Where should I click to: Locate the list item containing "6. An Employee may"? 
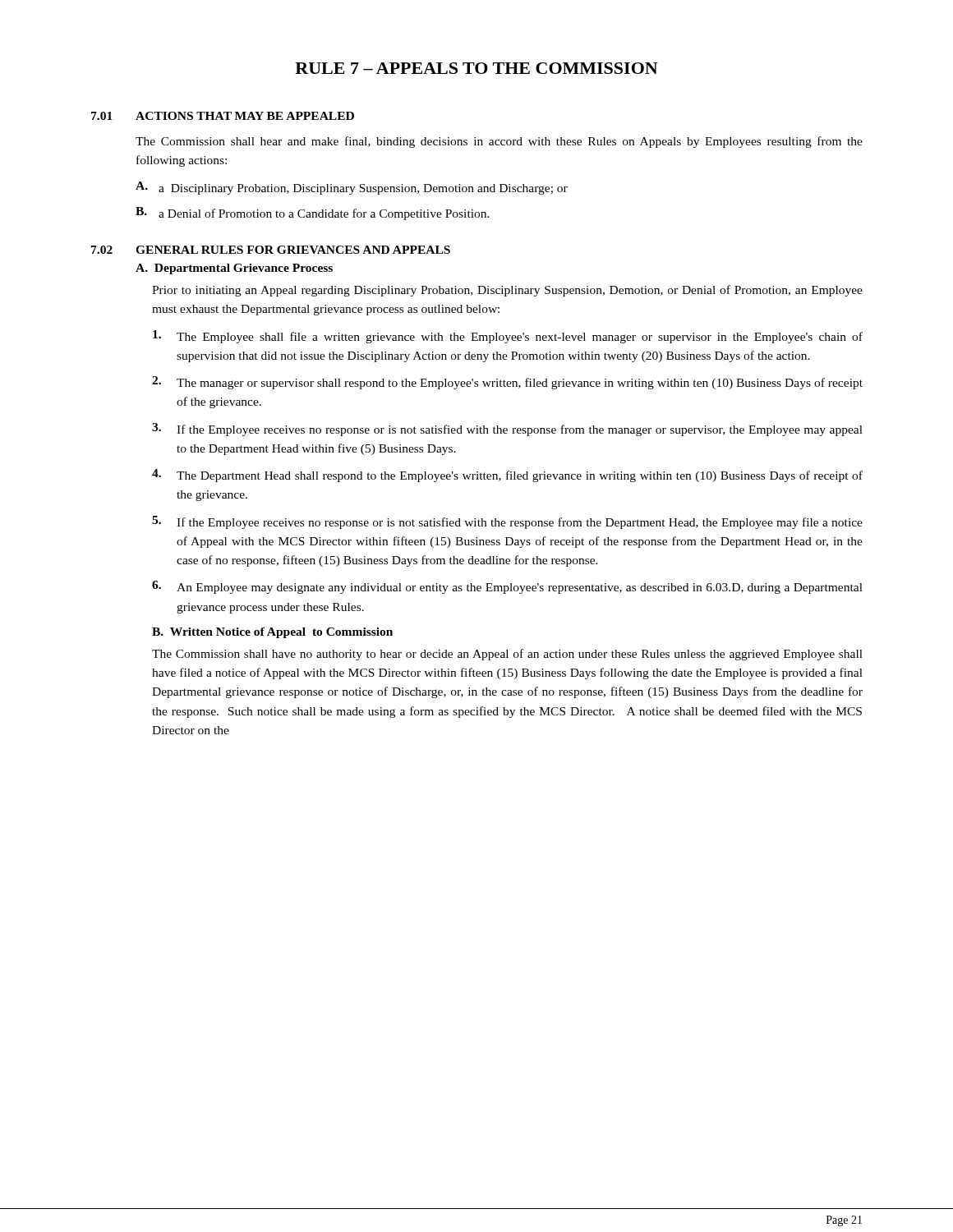[x=507, y=597]
